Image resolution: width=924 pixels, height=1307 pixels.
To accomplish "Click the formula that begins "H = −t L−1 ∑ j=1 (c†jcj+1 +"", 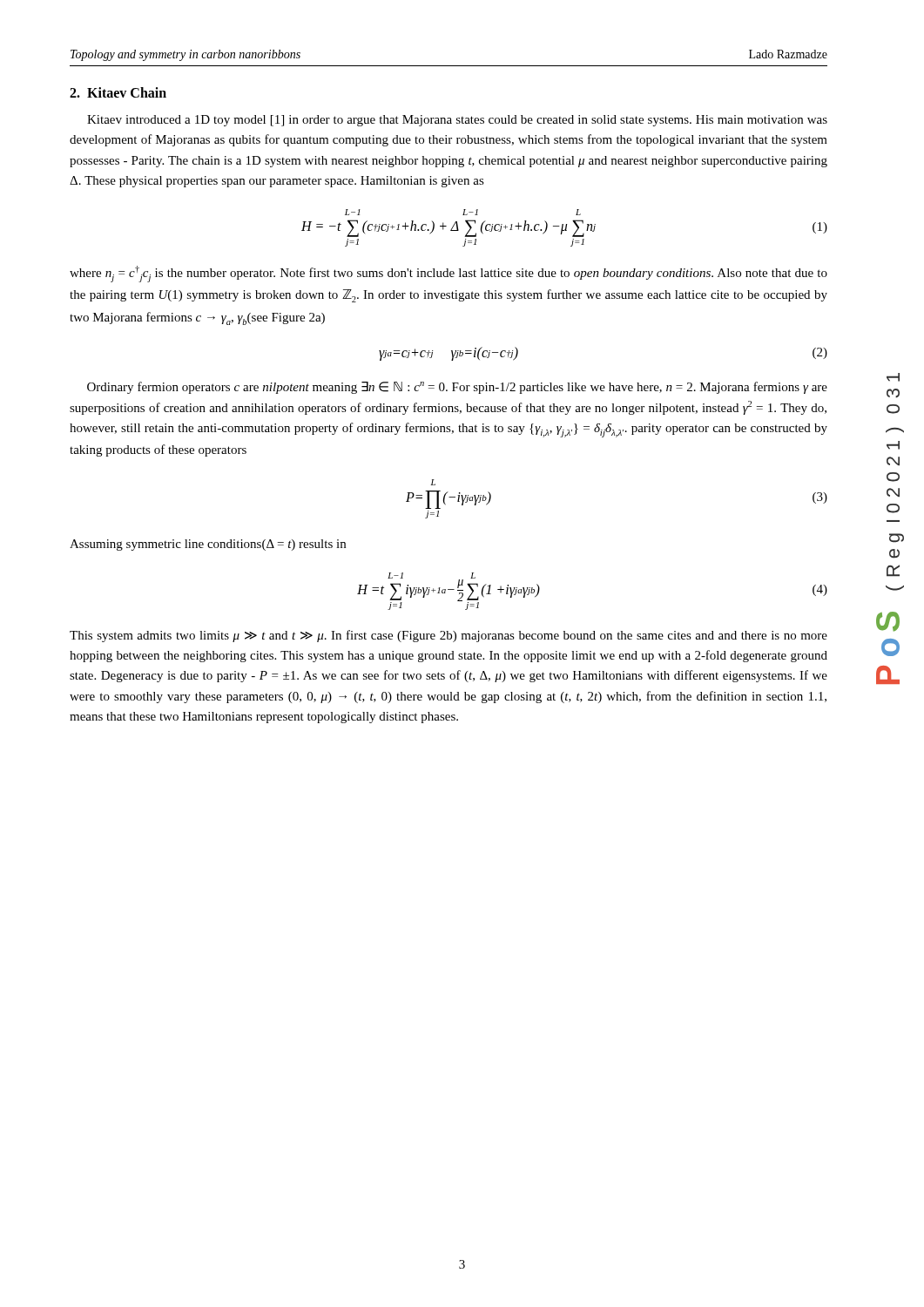I will pyautogui.click(x=564, y=227).
